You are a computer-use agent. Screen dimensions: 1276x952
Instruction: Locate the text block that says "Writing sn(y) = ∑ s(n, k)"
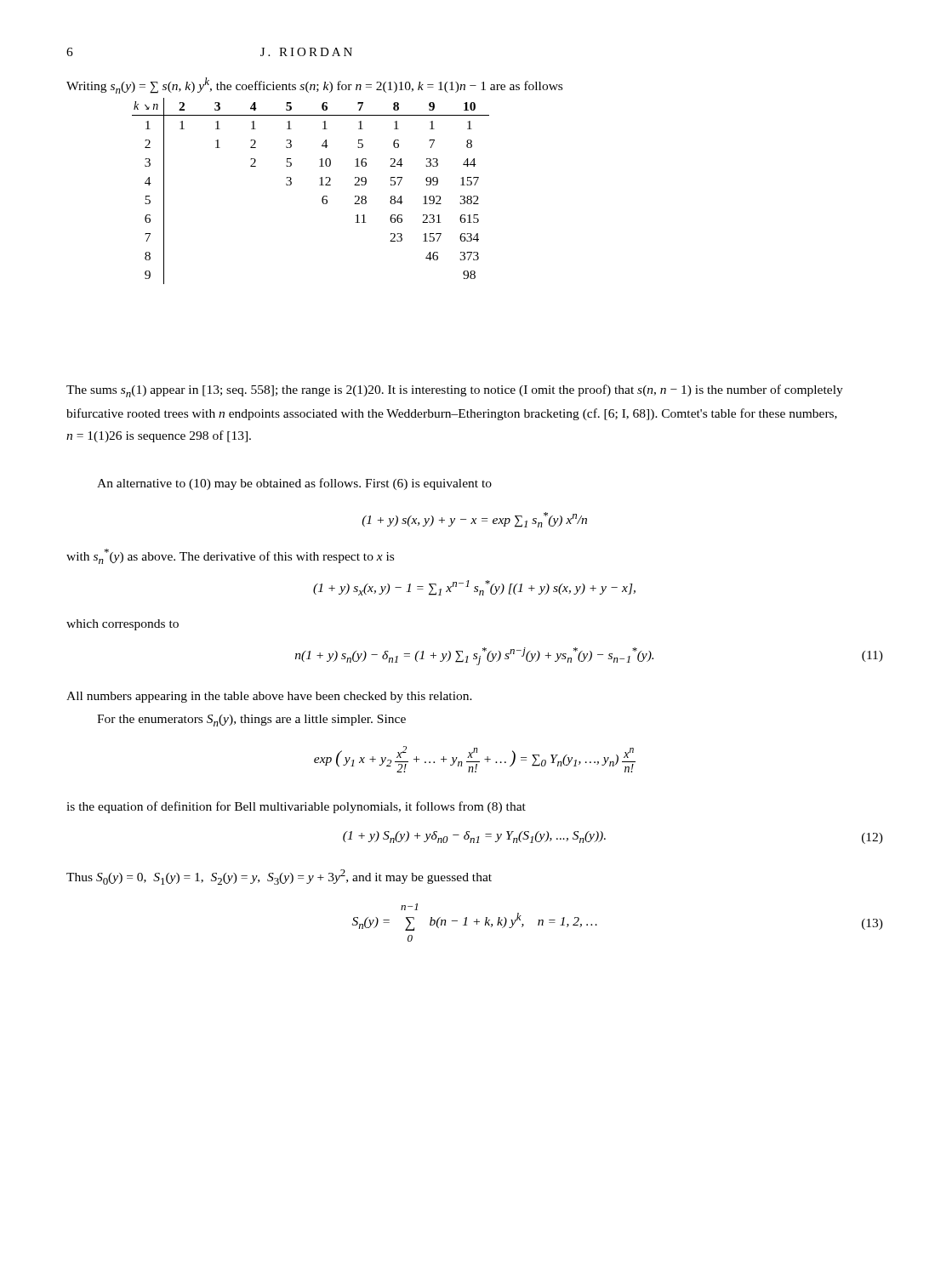(315, 86)
